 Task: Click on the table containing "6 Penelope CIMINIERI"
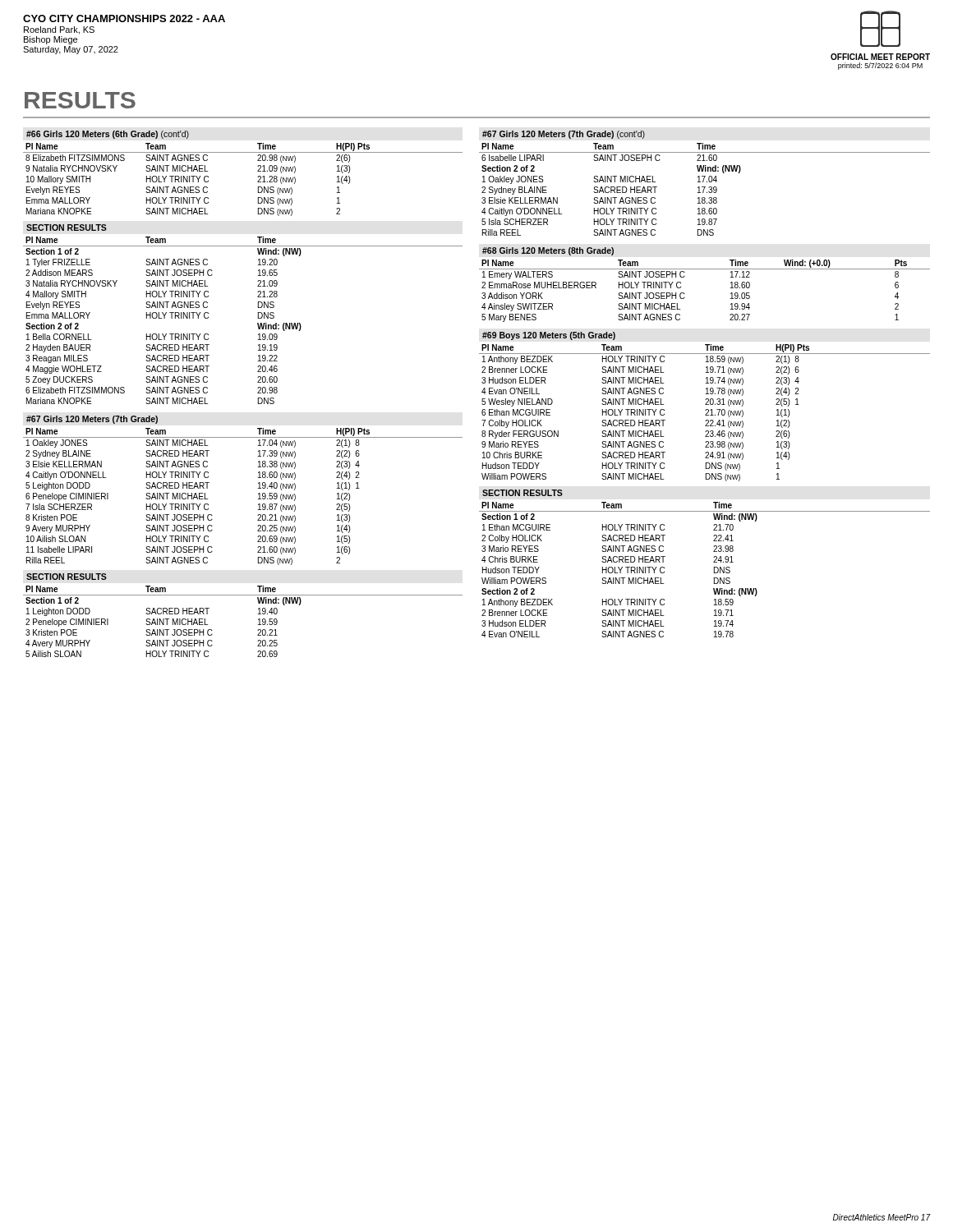coord(243,496)
